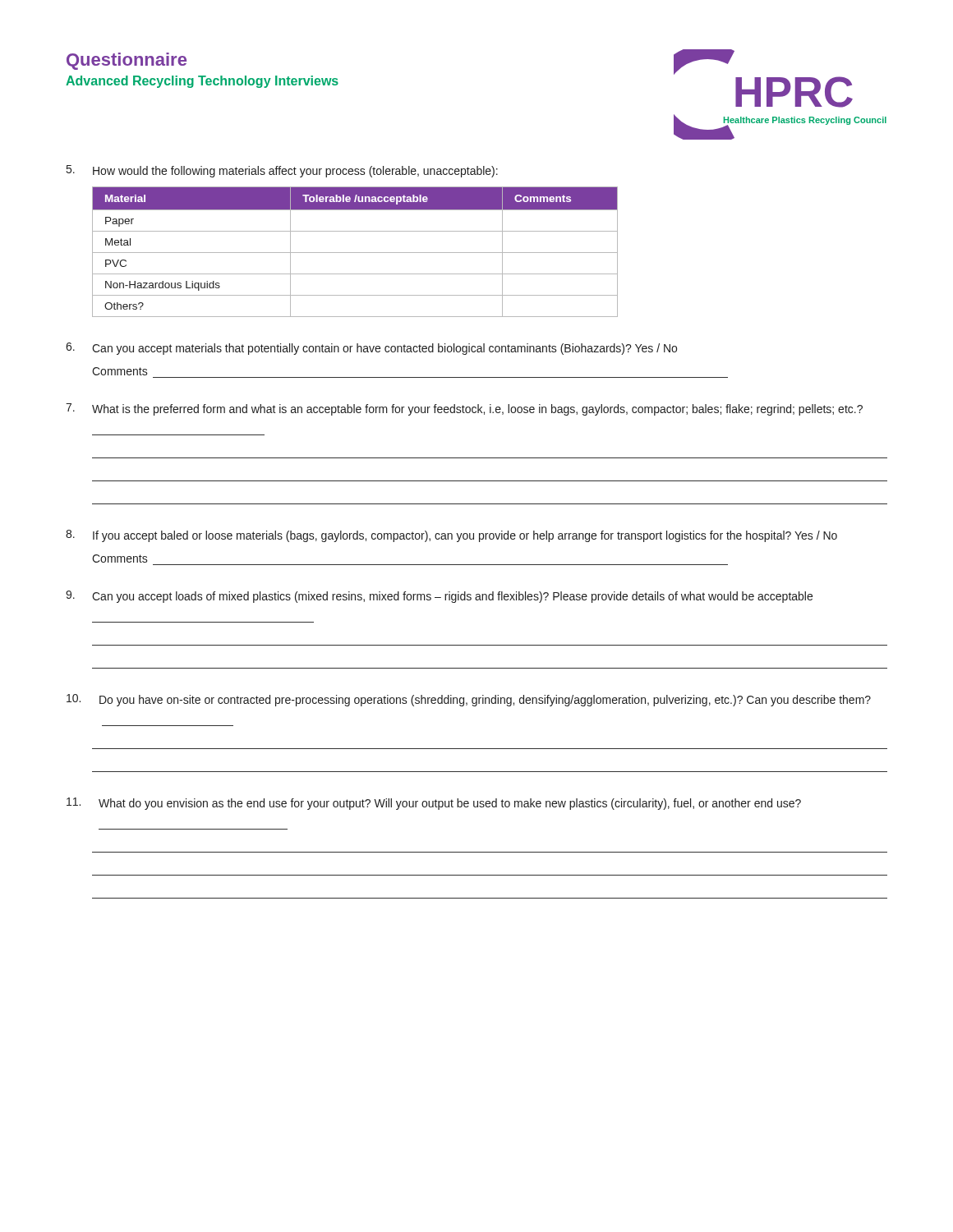Image resolution: width=953 pixels, height=1232 pixels.
Task: Locate the table with the text "Tolerable /unacceptable"
Action: pyautogui.click(x=490, y=252)
